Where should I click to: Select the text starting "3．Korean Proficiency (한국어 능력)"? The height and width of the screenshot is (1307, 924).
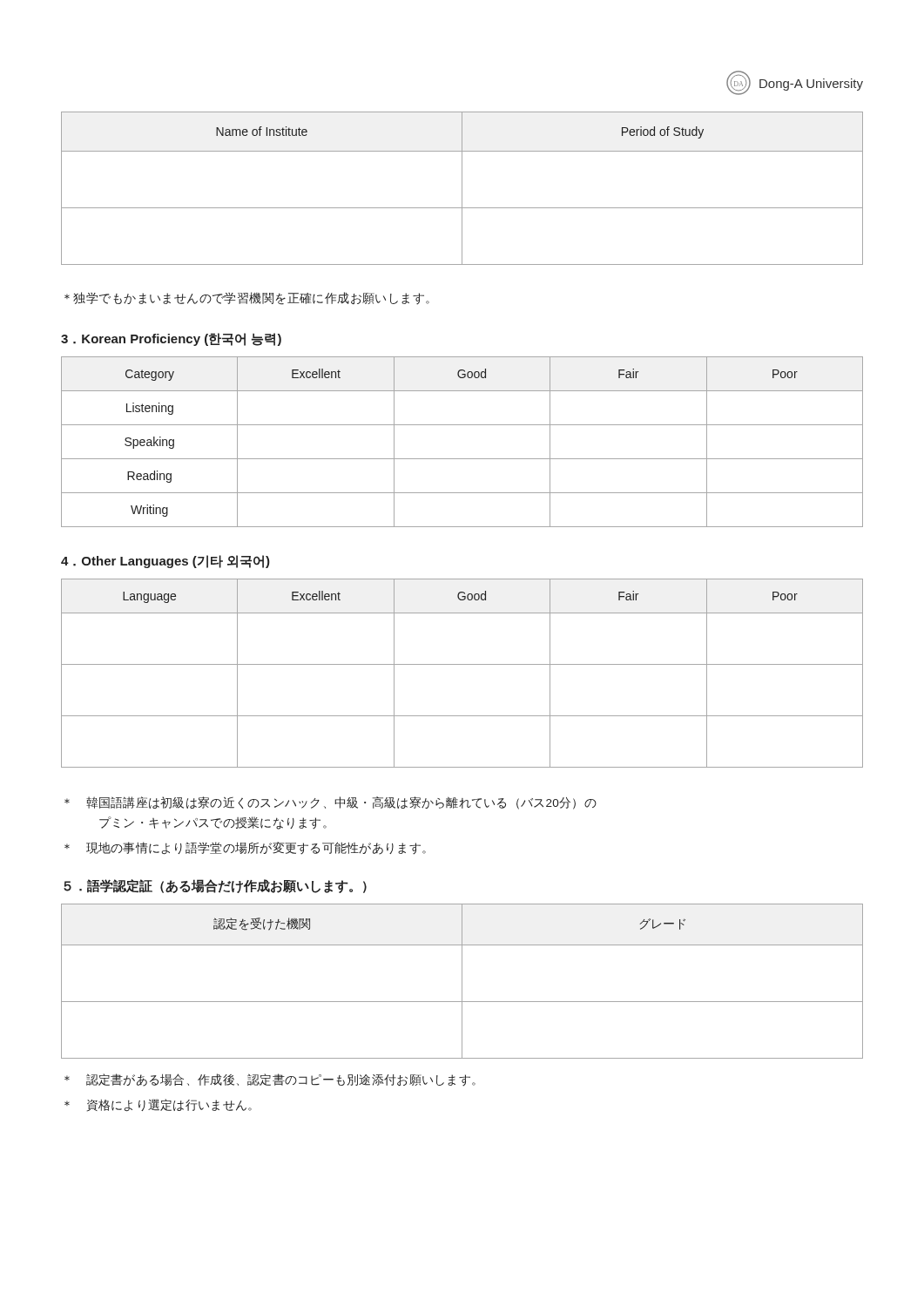coord(171,339)
